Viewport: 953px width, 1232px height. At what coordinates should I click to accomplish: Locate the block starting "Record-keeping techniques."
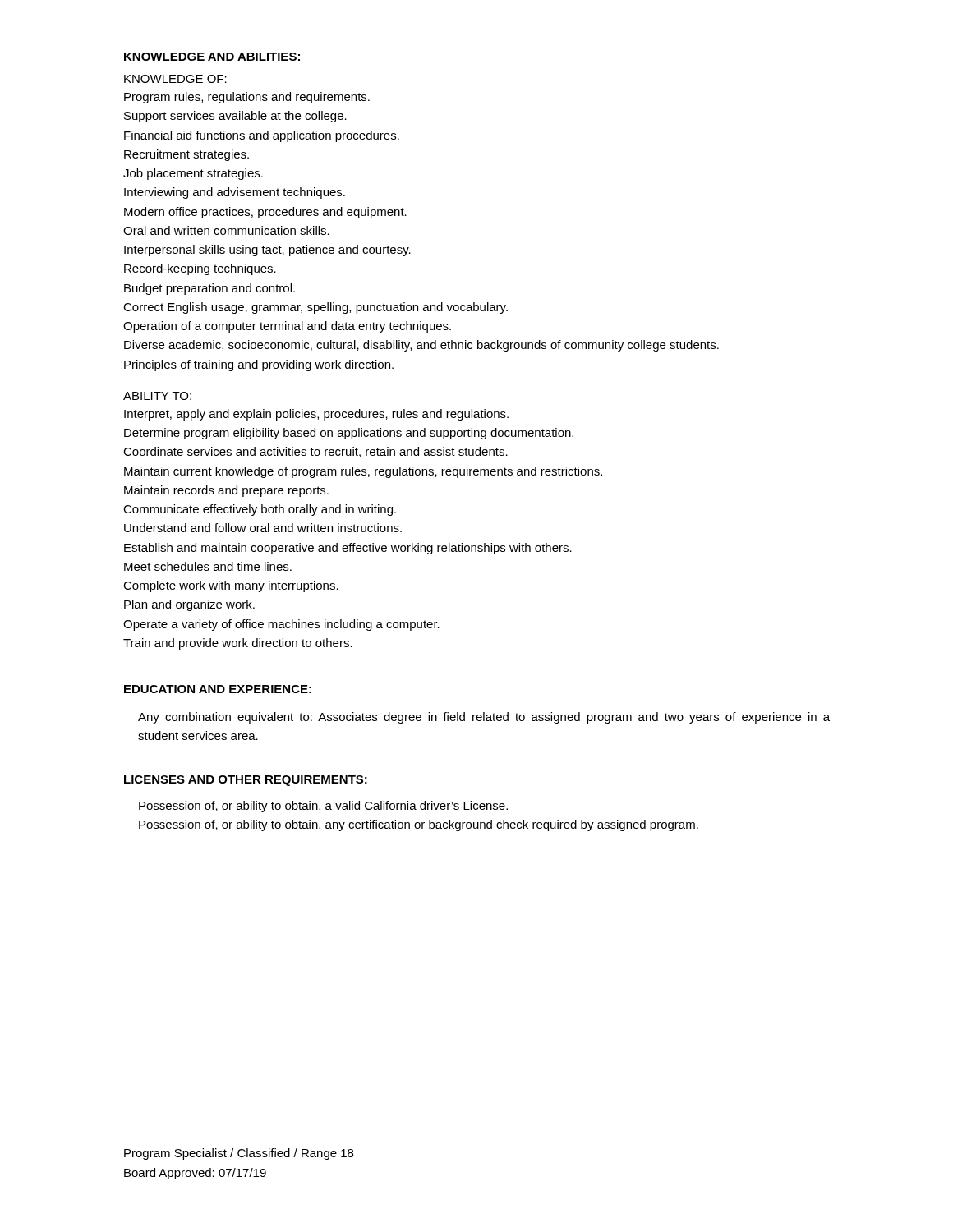point(200,268)
